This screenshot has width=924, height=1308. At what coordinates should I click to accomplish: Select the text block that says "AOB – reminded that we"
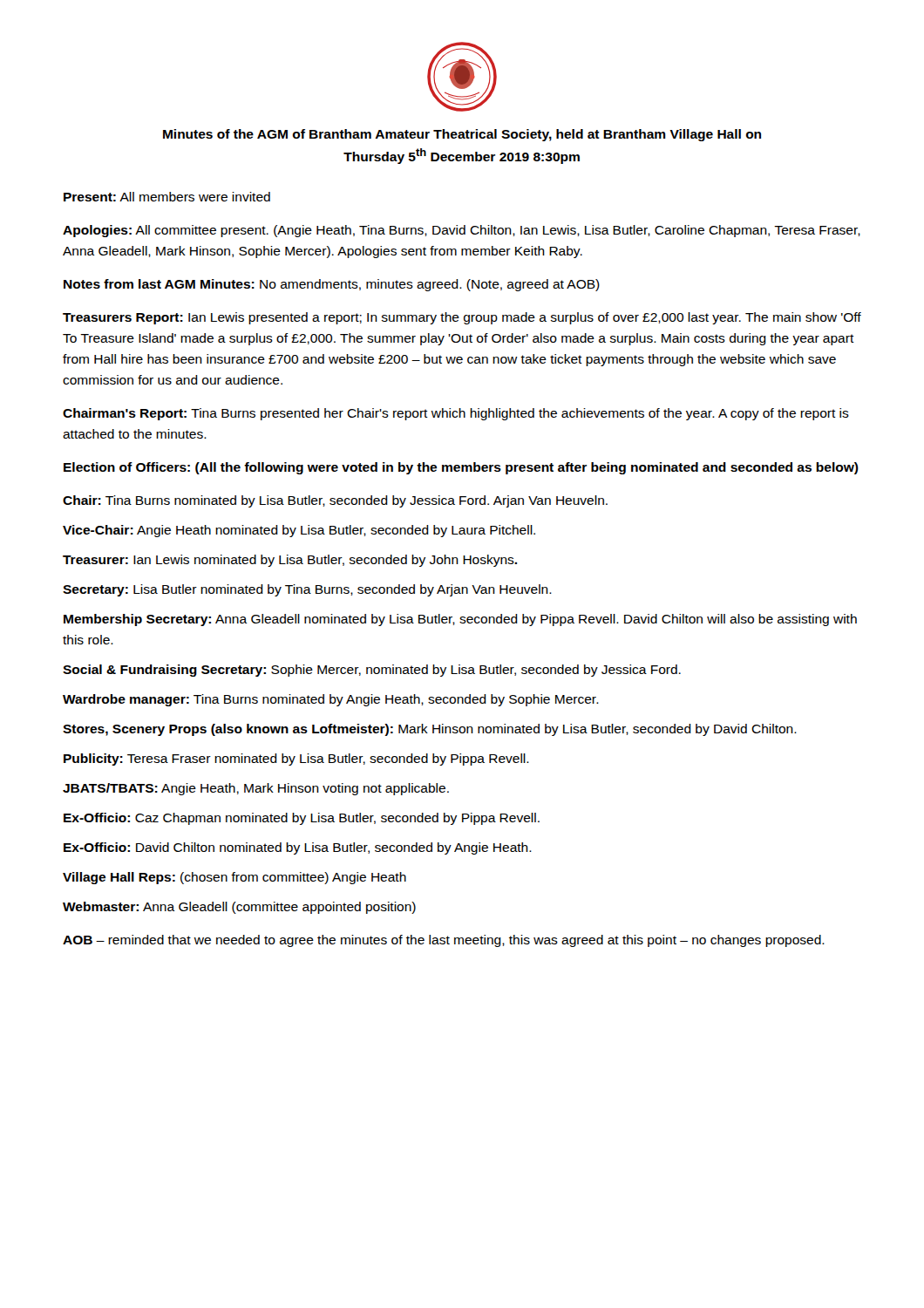tap(444, 940)
